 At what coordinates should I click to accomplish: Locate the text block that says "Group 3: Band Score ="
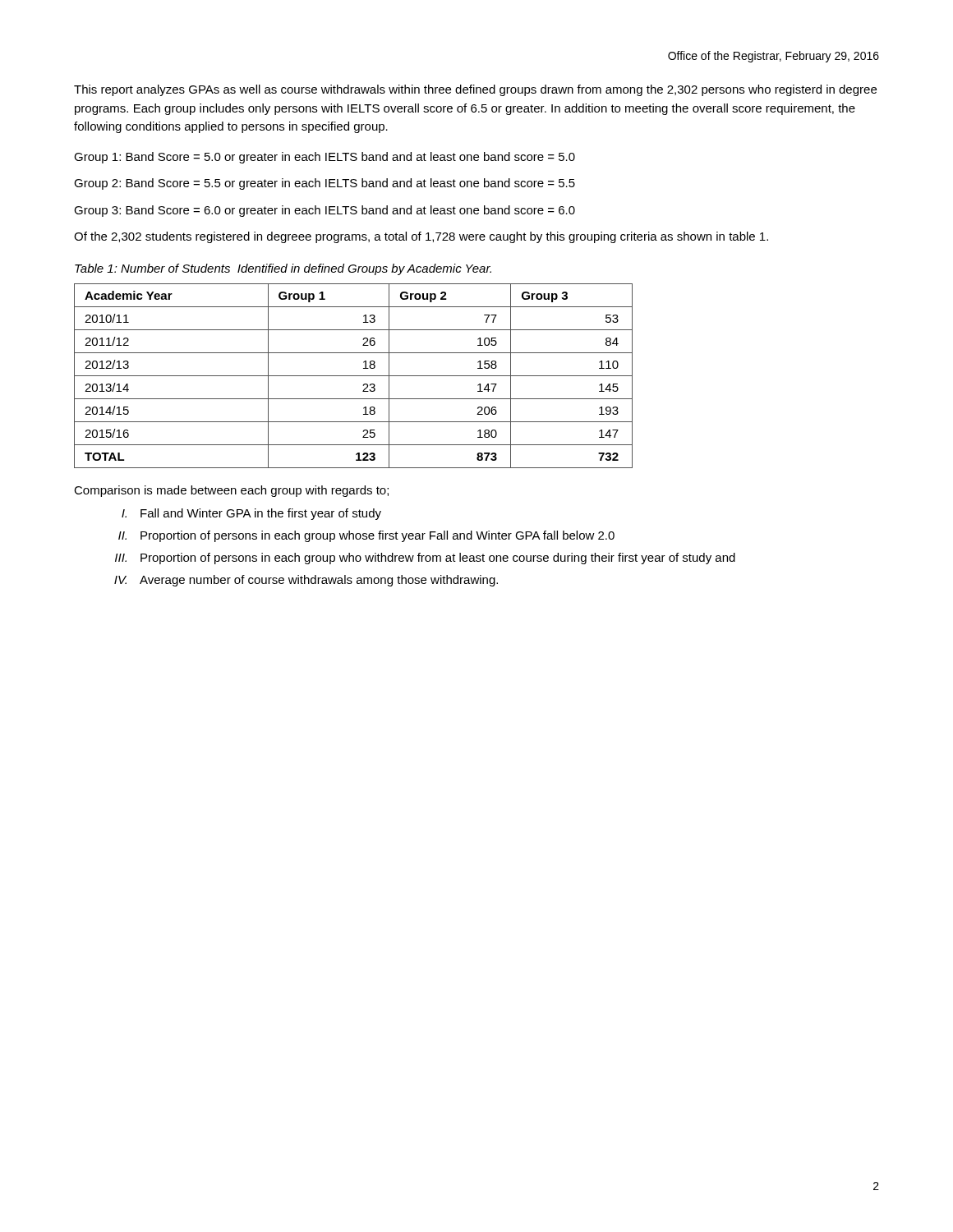coord(325,209)
